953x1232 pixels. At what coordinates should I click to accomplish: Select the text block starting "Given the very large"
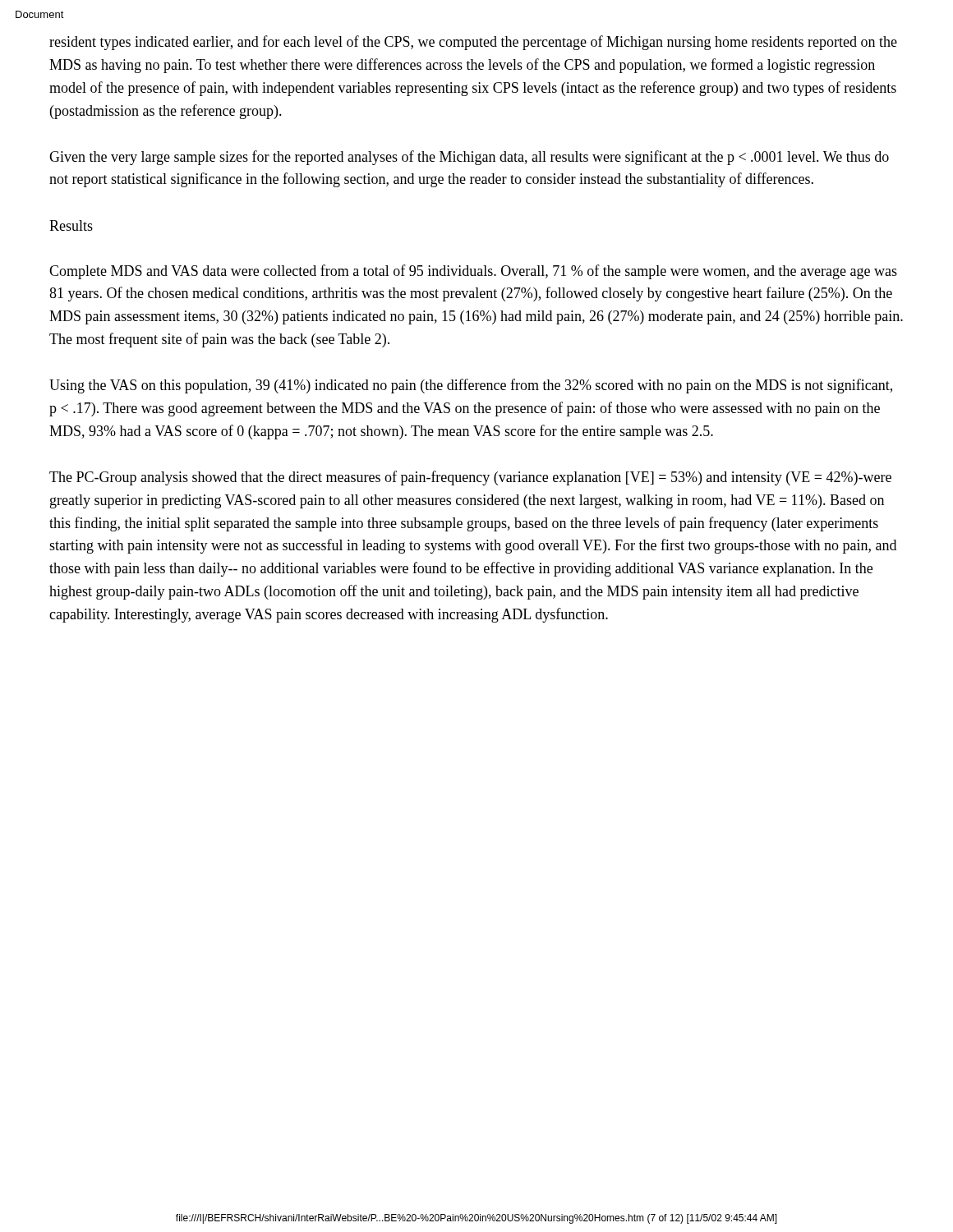[x=469, y=168]
